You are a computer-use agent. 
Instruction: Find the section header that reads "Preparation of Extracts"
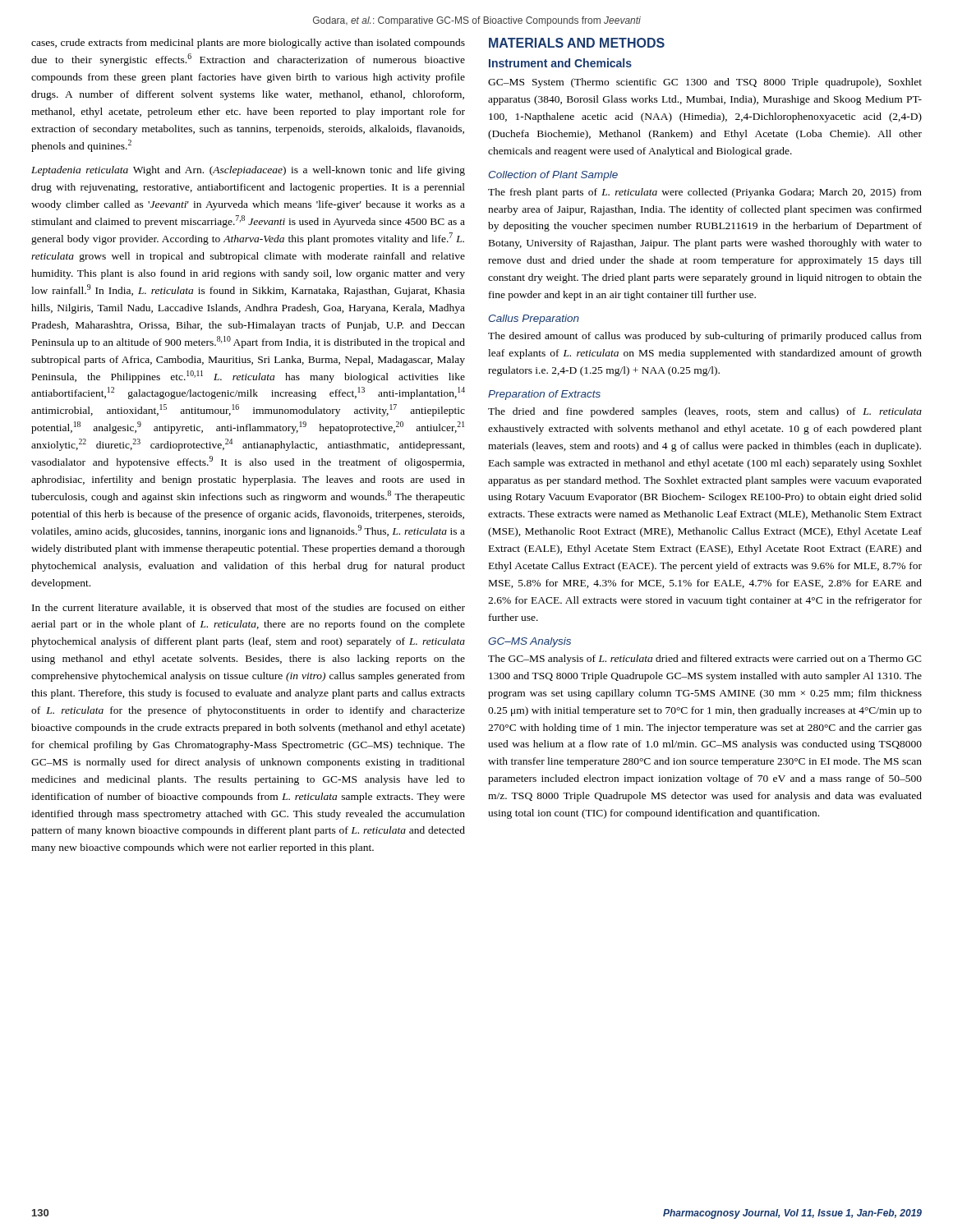coord(544,394)
